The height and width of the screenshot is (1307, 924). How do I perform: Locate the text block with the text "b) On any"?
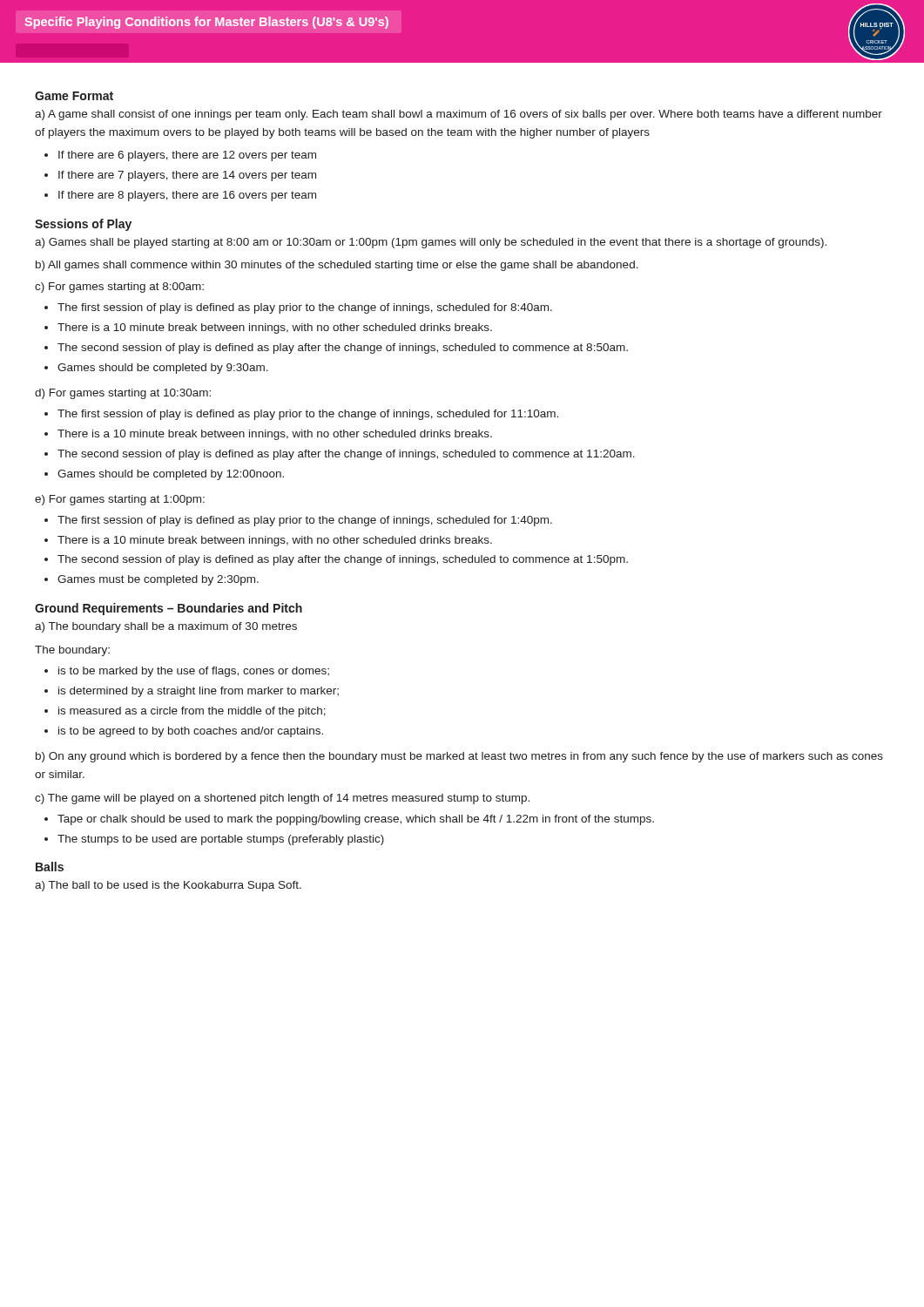459,765
